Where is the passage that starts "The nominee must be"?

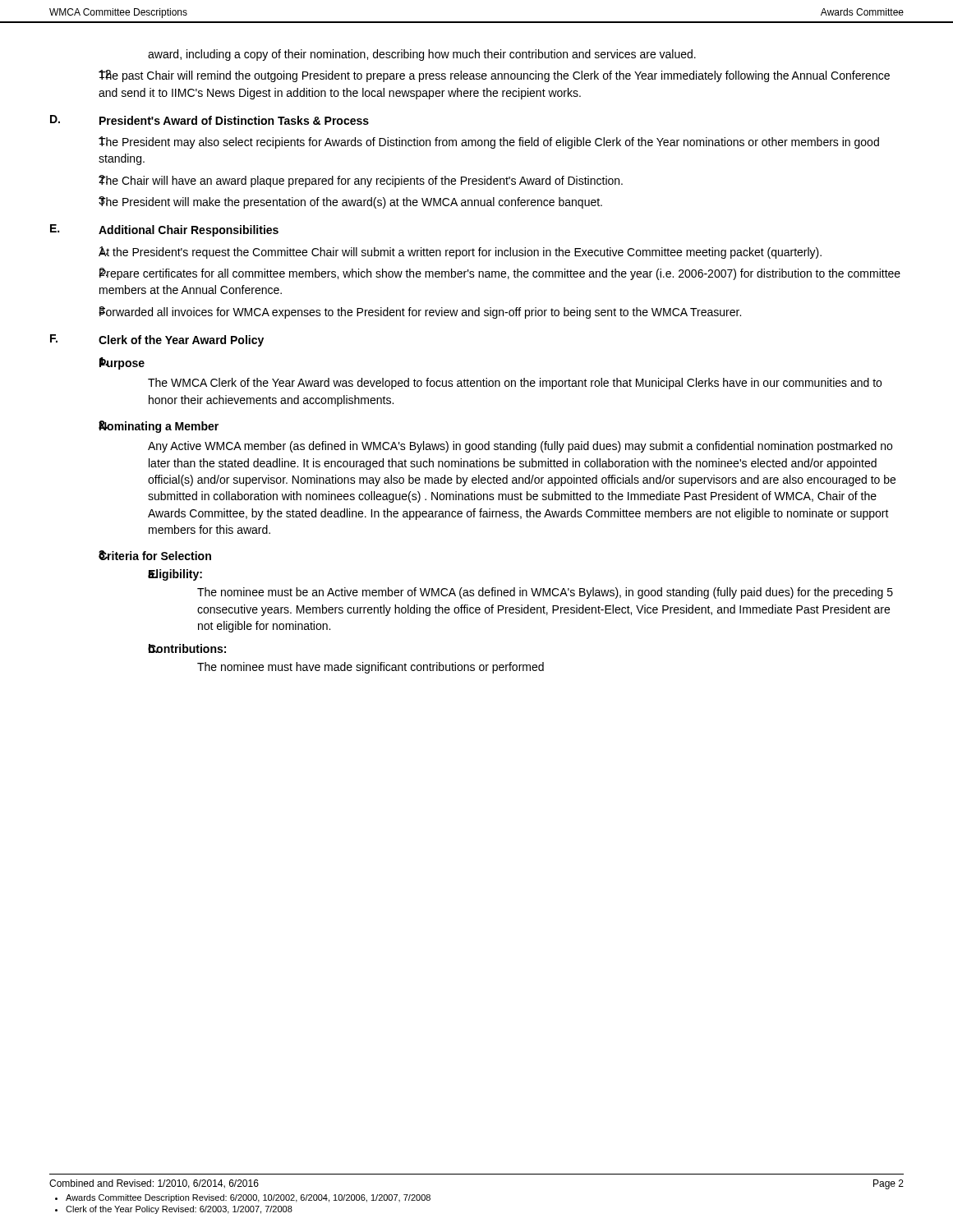click(545, 609)
